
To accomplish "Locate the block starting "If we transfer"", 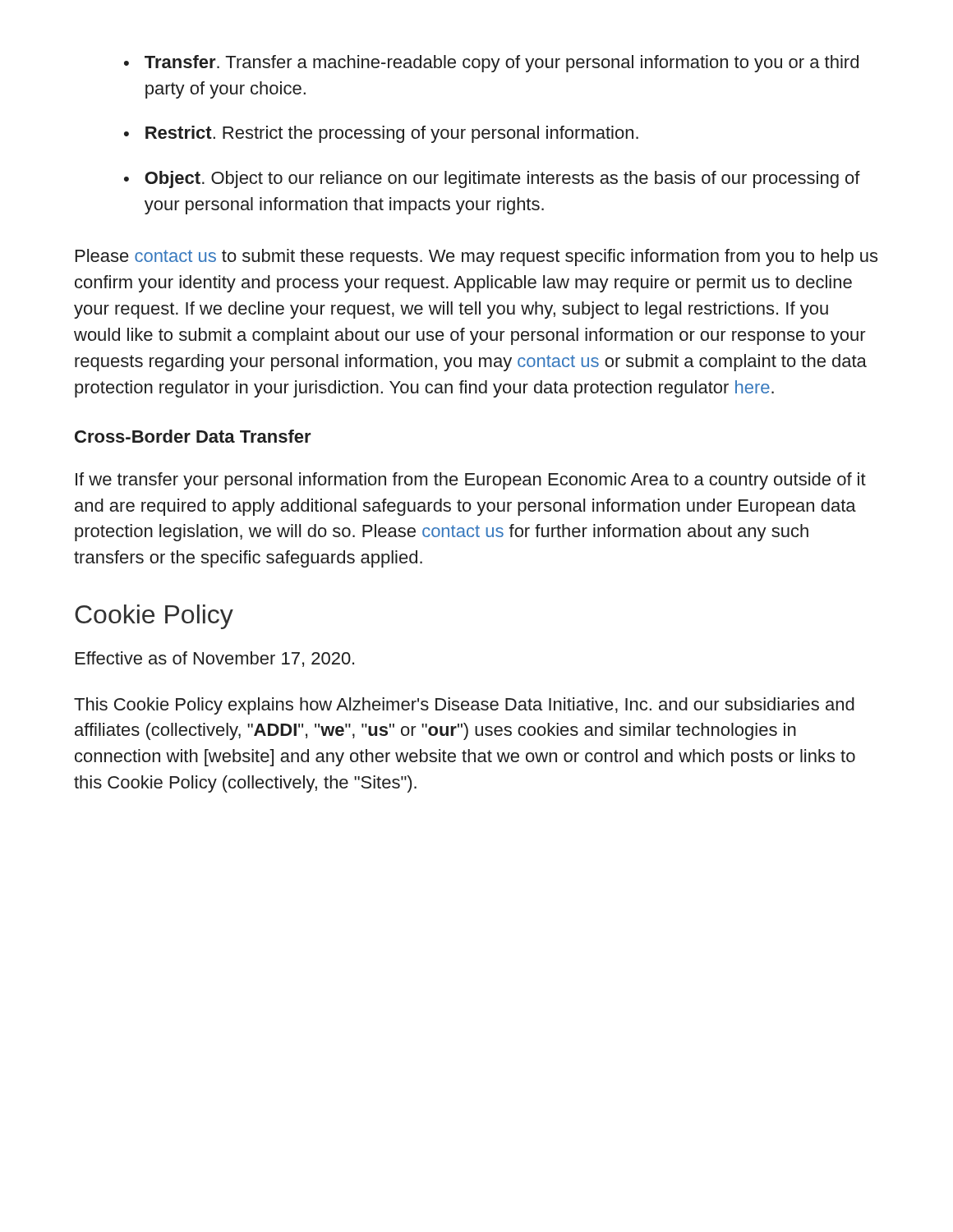I will tap(470, 518).
